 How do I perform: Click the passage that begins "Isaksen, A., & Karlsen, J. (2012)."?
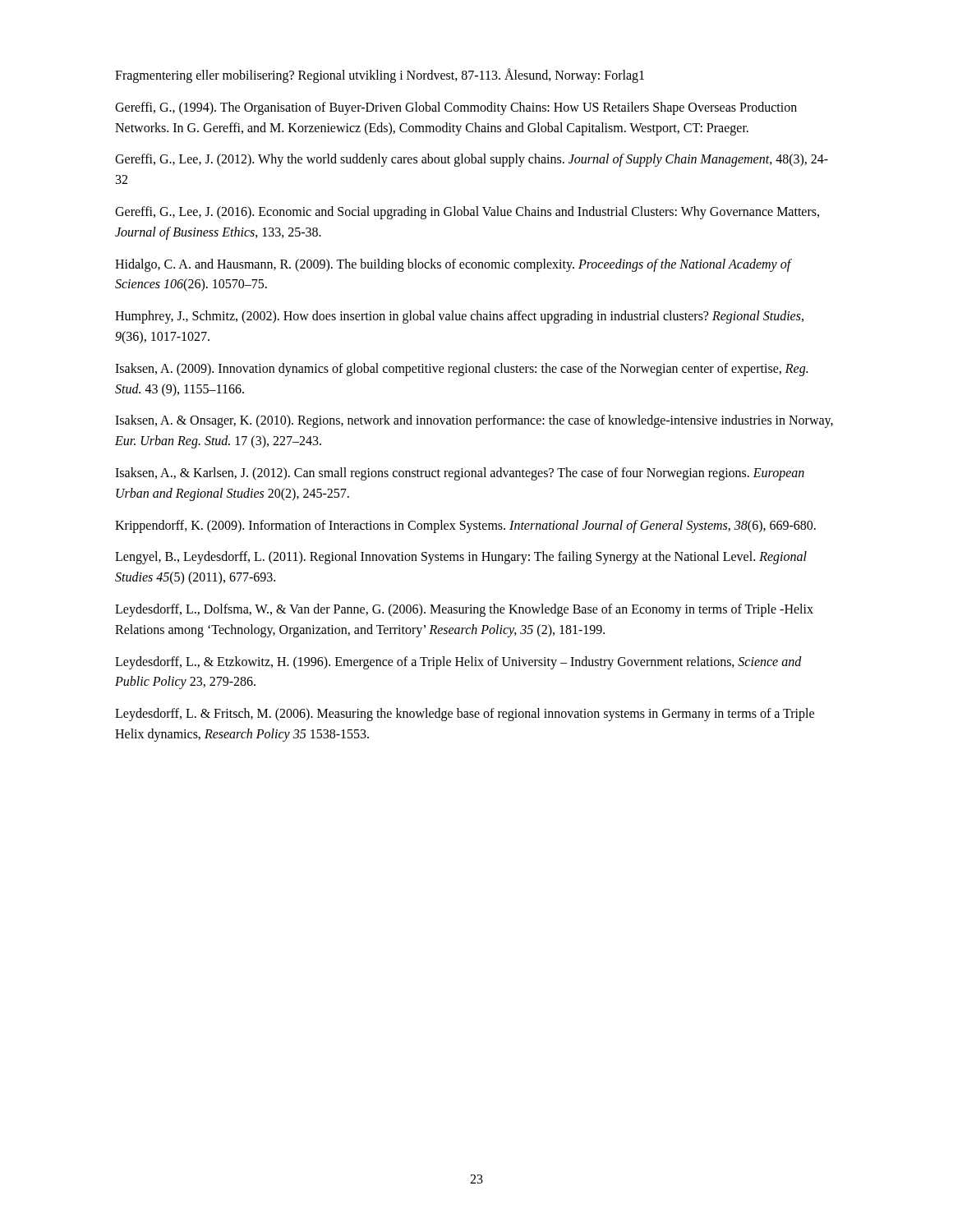pyautogui.click(x=460, y=483)
